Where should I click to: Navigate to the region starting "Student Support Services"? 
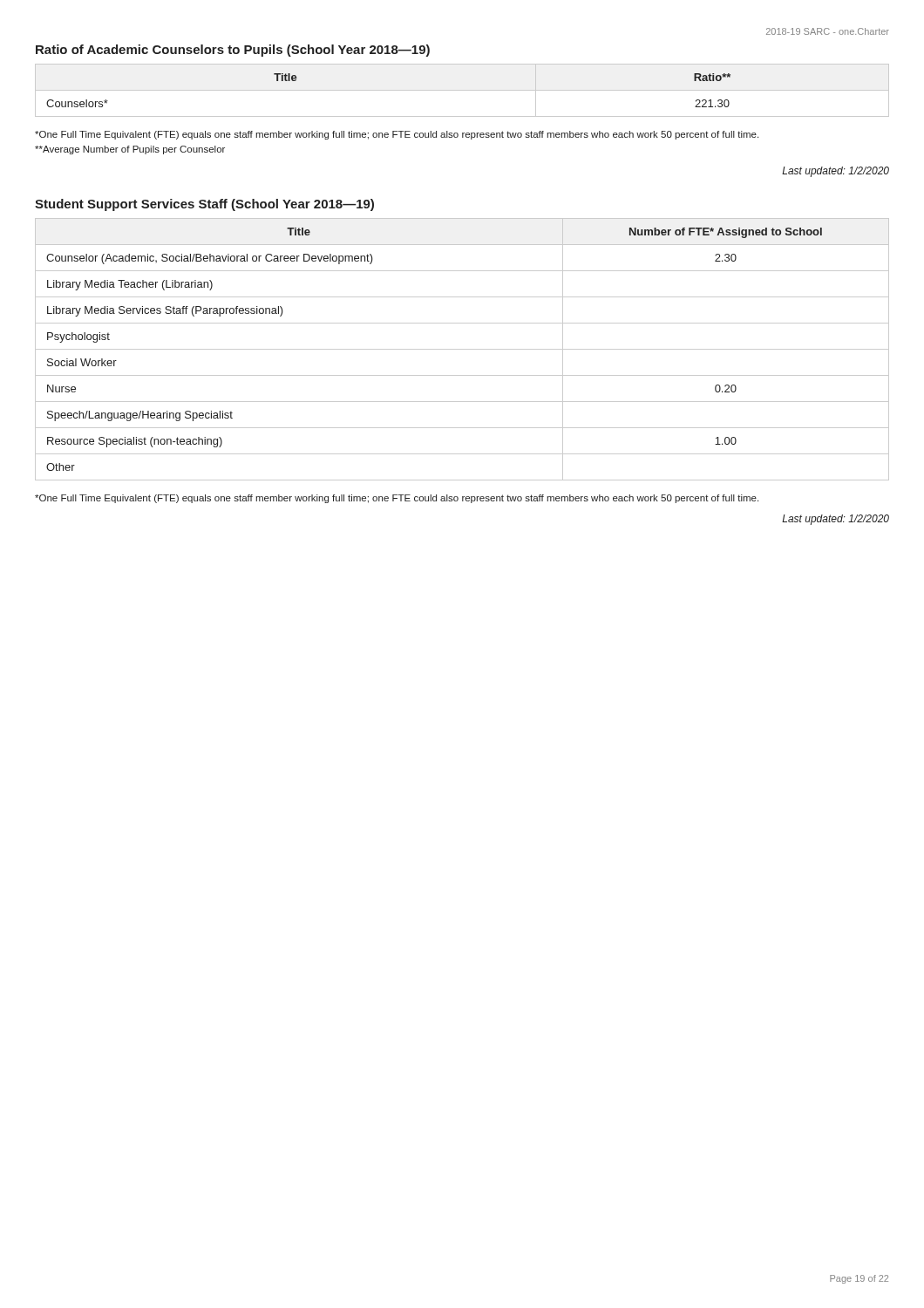click(x=205, y=203)
